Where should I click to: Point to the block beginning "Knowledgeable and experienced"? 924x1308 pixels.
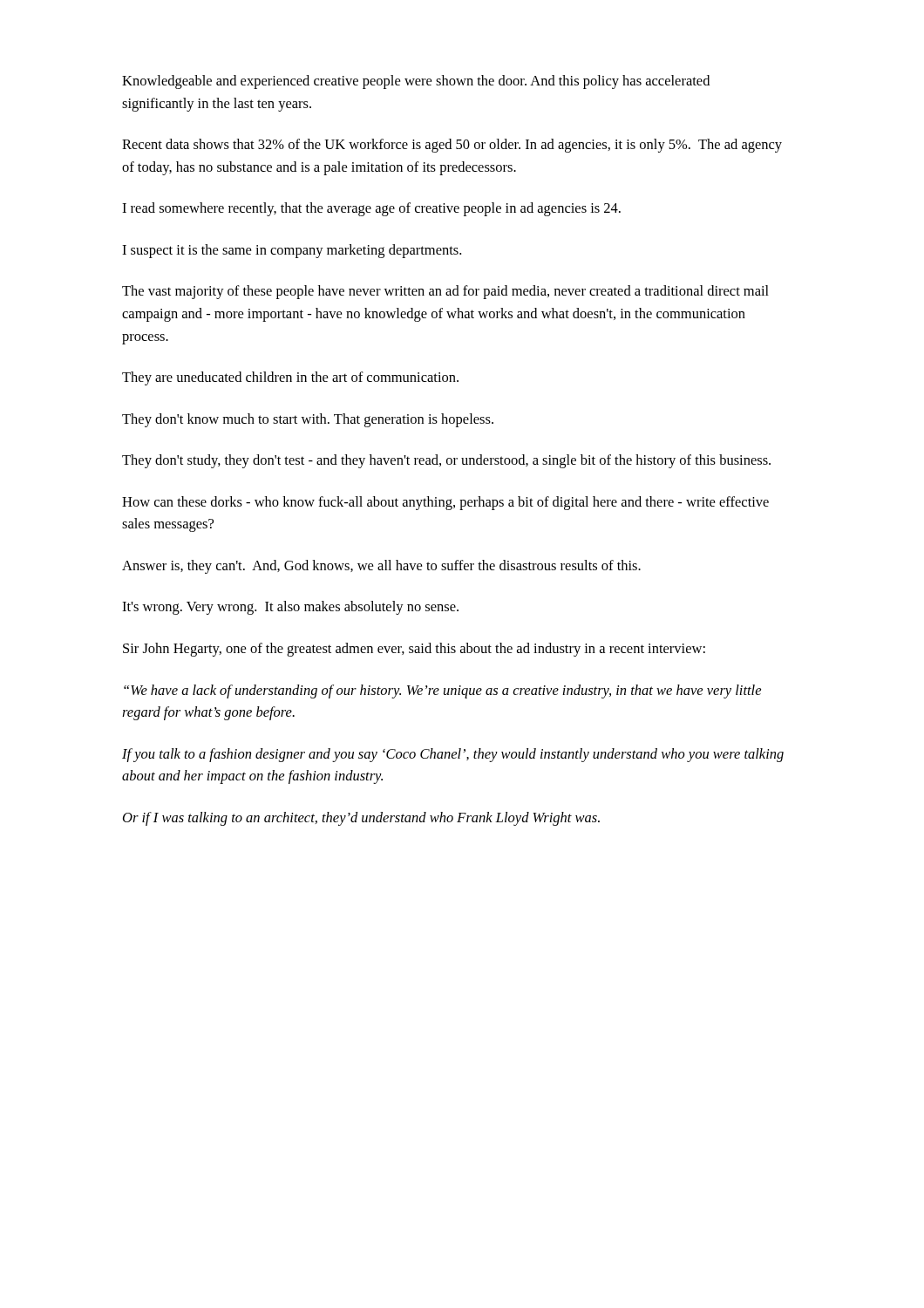416,92
